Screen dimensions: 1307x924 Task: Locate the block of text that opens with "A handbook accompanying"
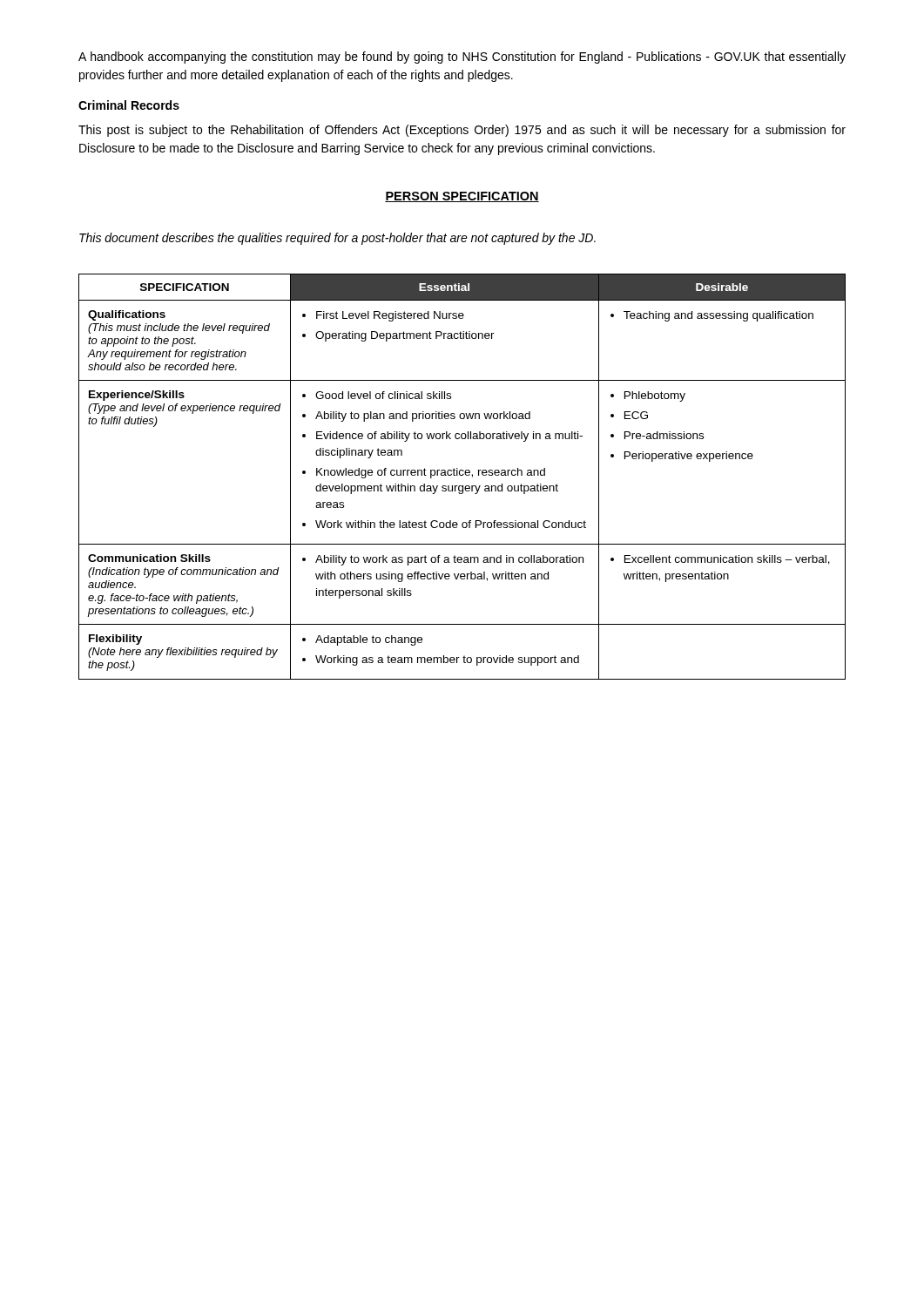[462, 66]
